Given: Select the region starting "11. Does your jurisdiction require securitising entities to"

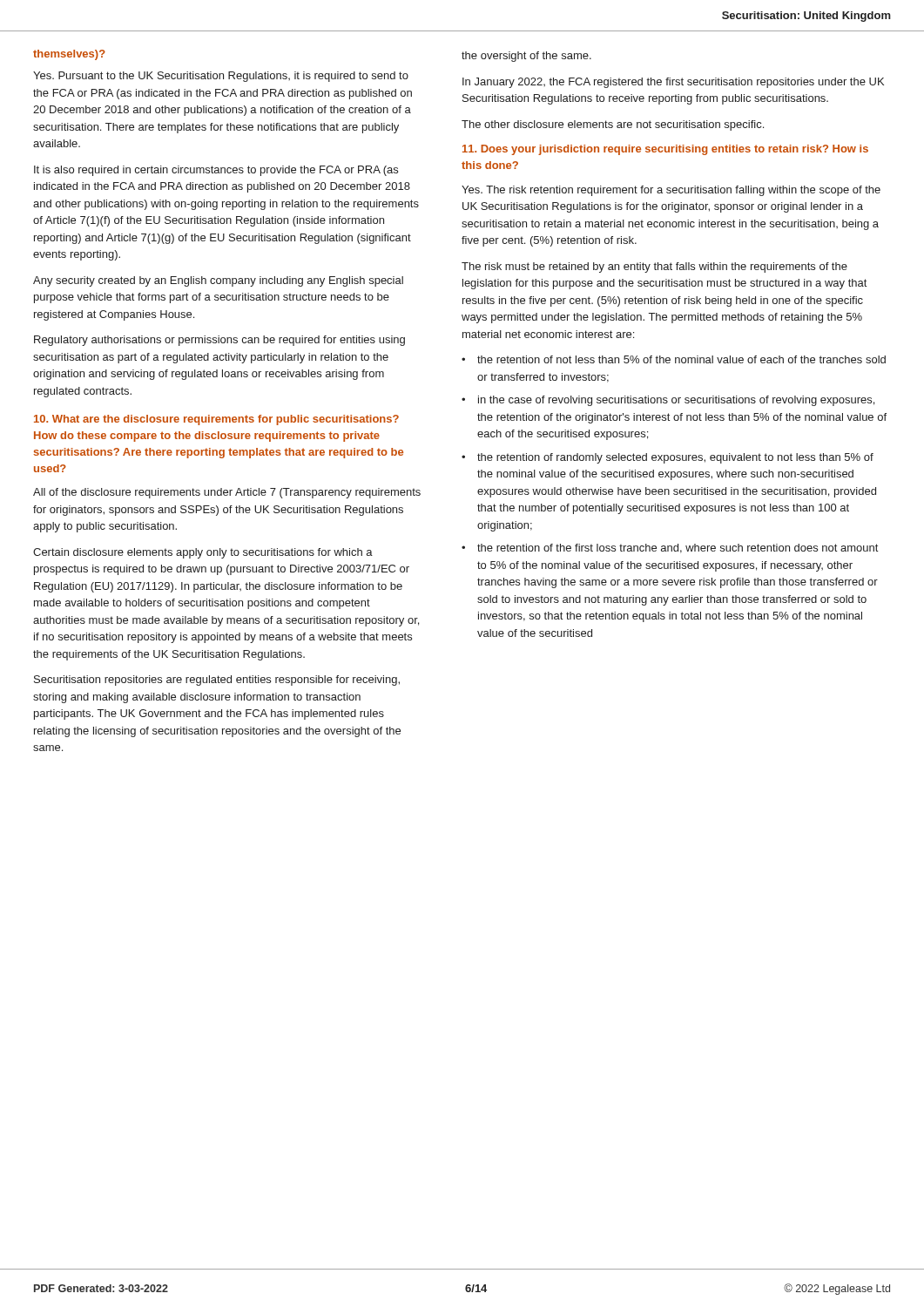Looking at the screenshot, I should [675, 158].
